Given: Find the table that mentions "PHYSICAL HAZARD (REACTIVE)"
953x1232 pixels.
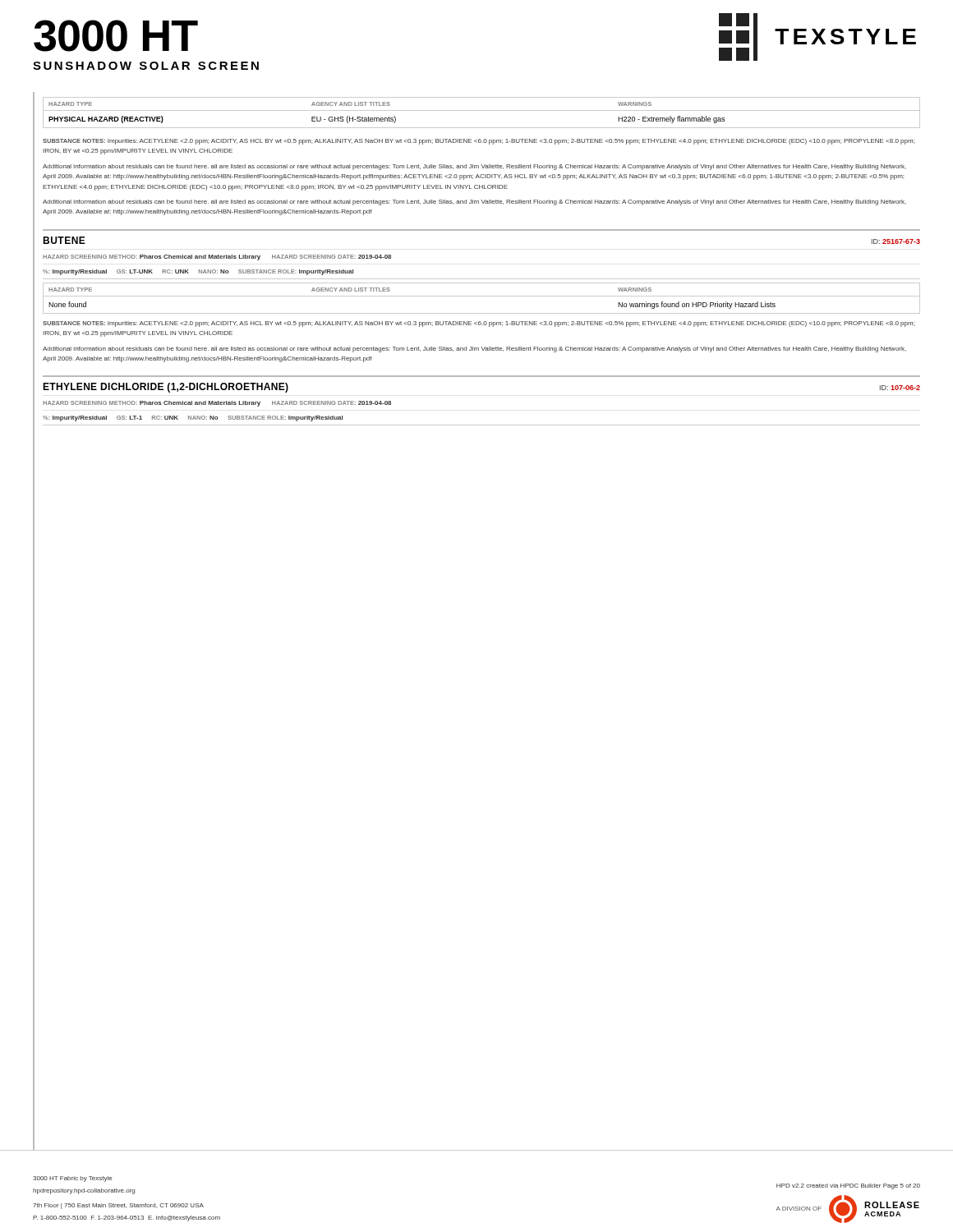Looking at the screenshot, I should pyautogui.click(x=481, y=113).
